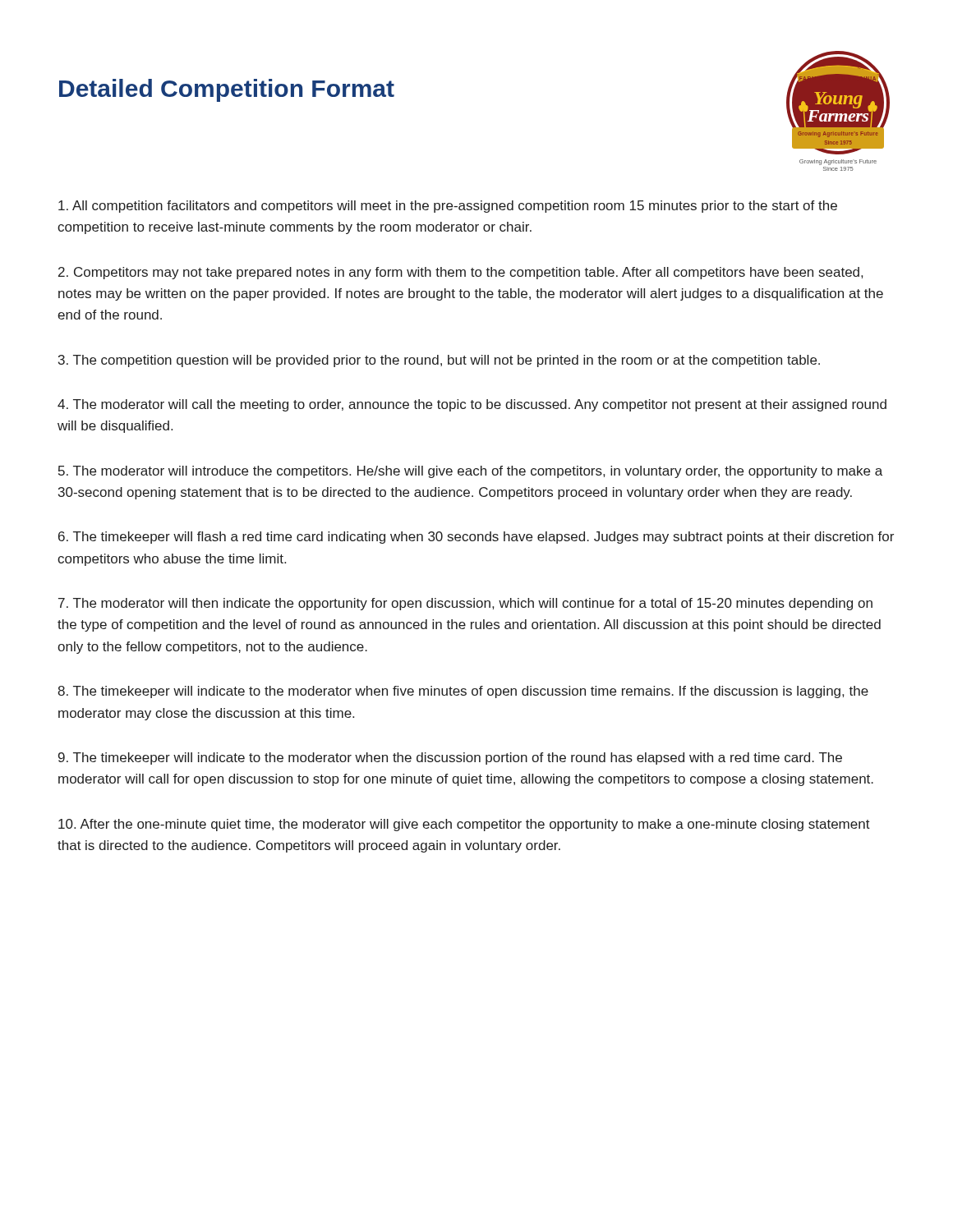Click the passage that begins "4. The moderator will call"
The image size is (953, 1232).
(x=476, y=416)
